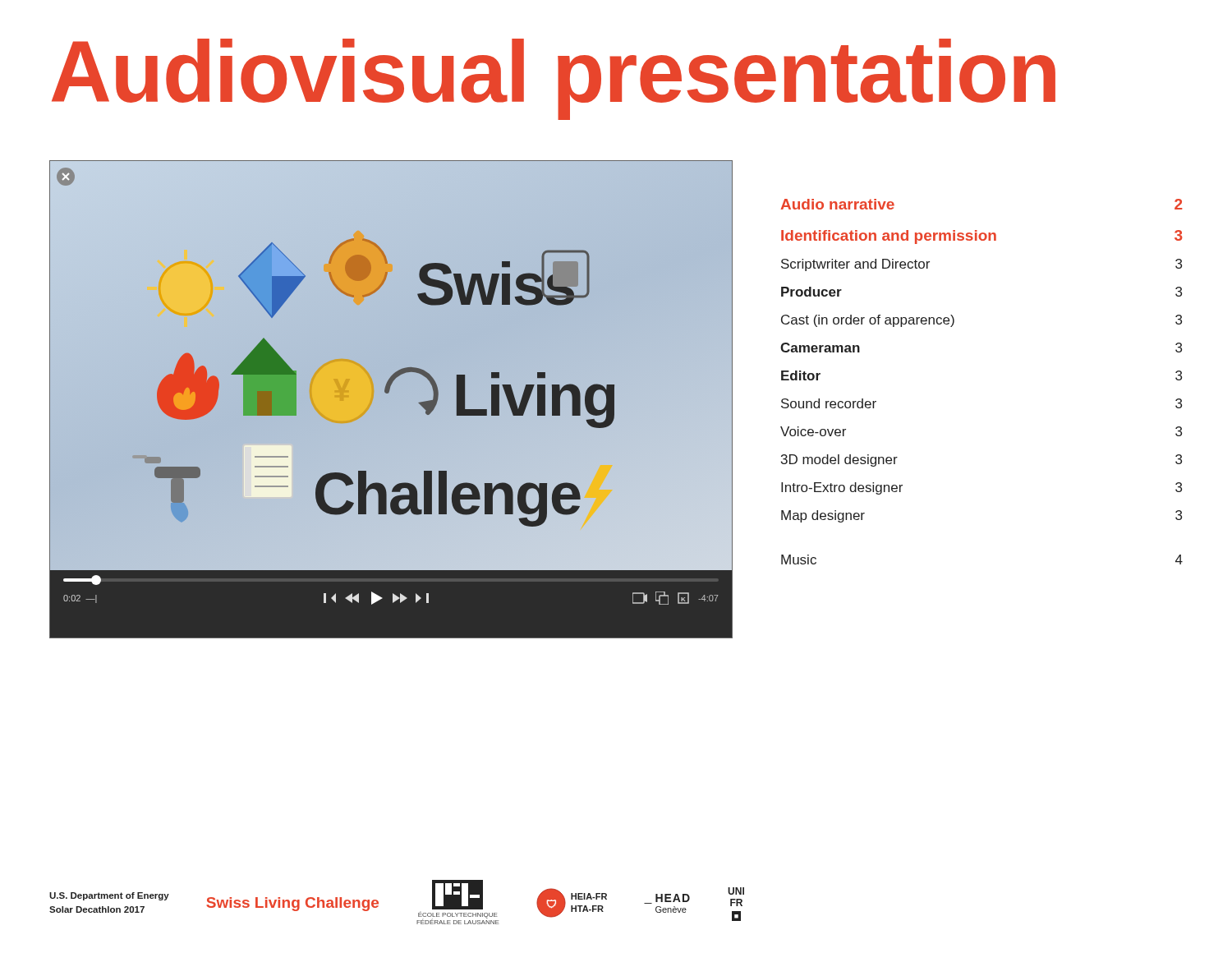The image size is (1232, 953).
Task: Point to the text block starting "Voice-over 3"
Action: click(810, 433)
